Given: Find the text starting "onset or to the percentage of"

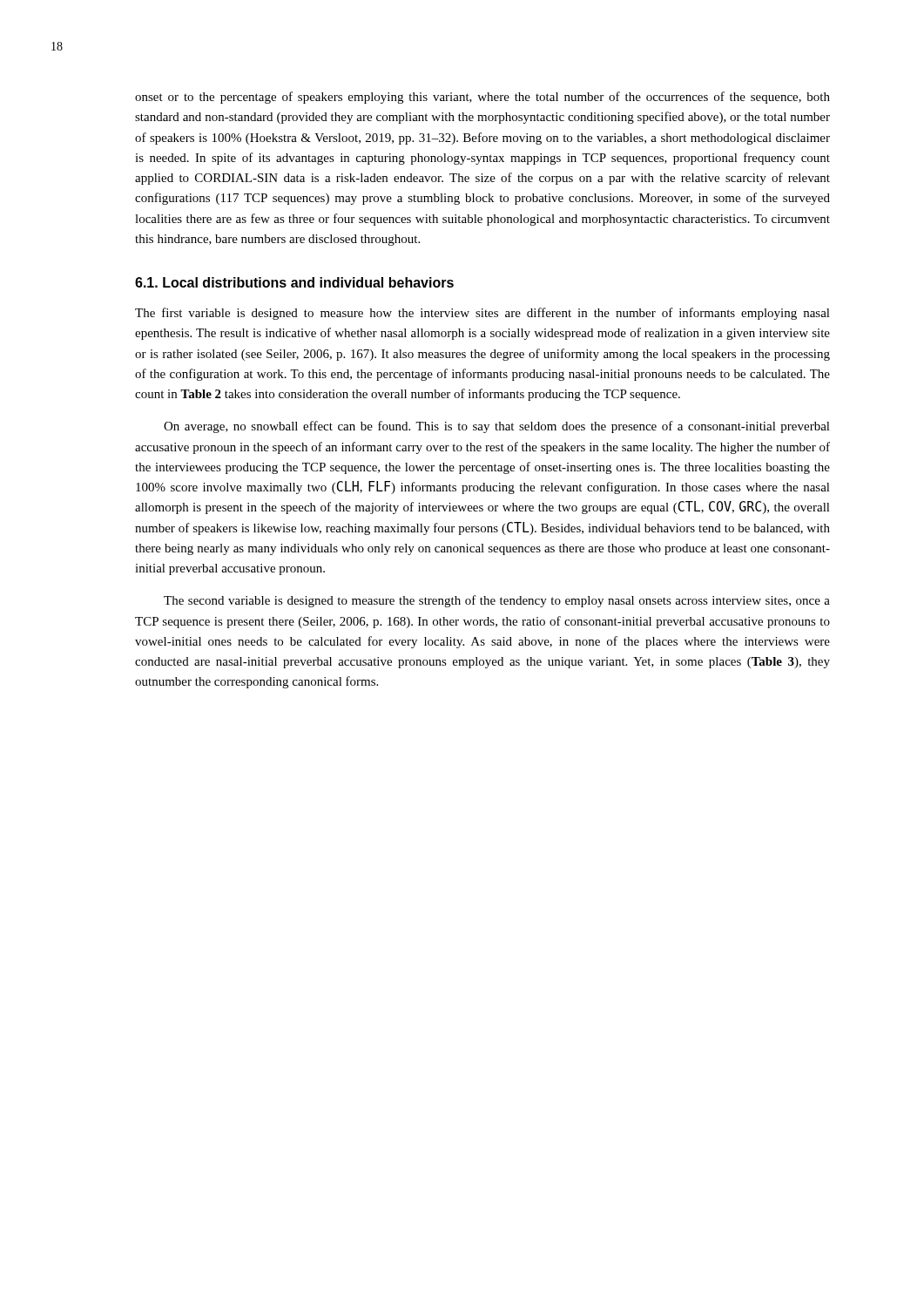Looking at the screenshot, I should [x=482, y=168].
